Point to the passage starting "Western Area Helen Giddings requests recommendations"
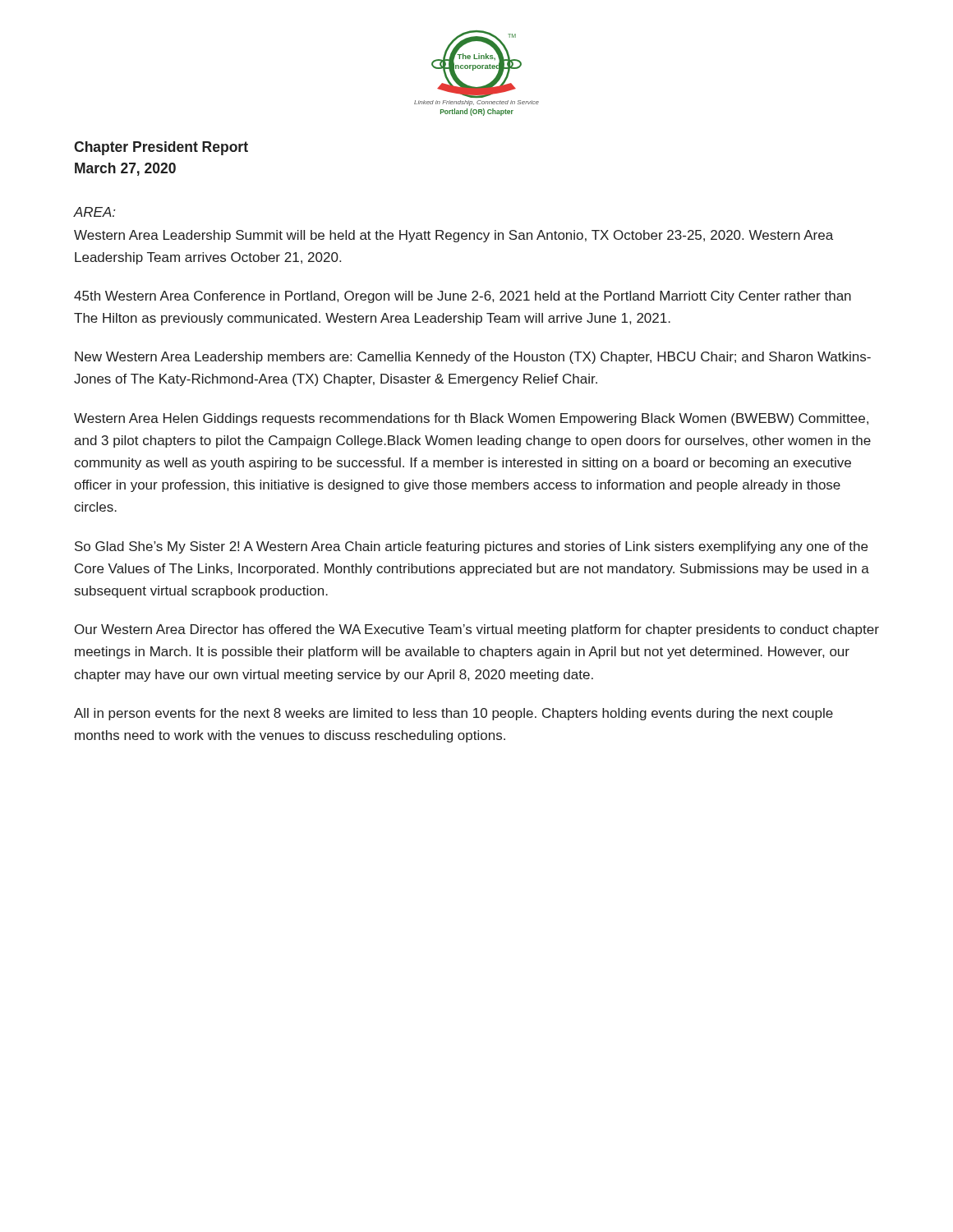The image size is (953, 1232). 472,463
